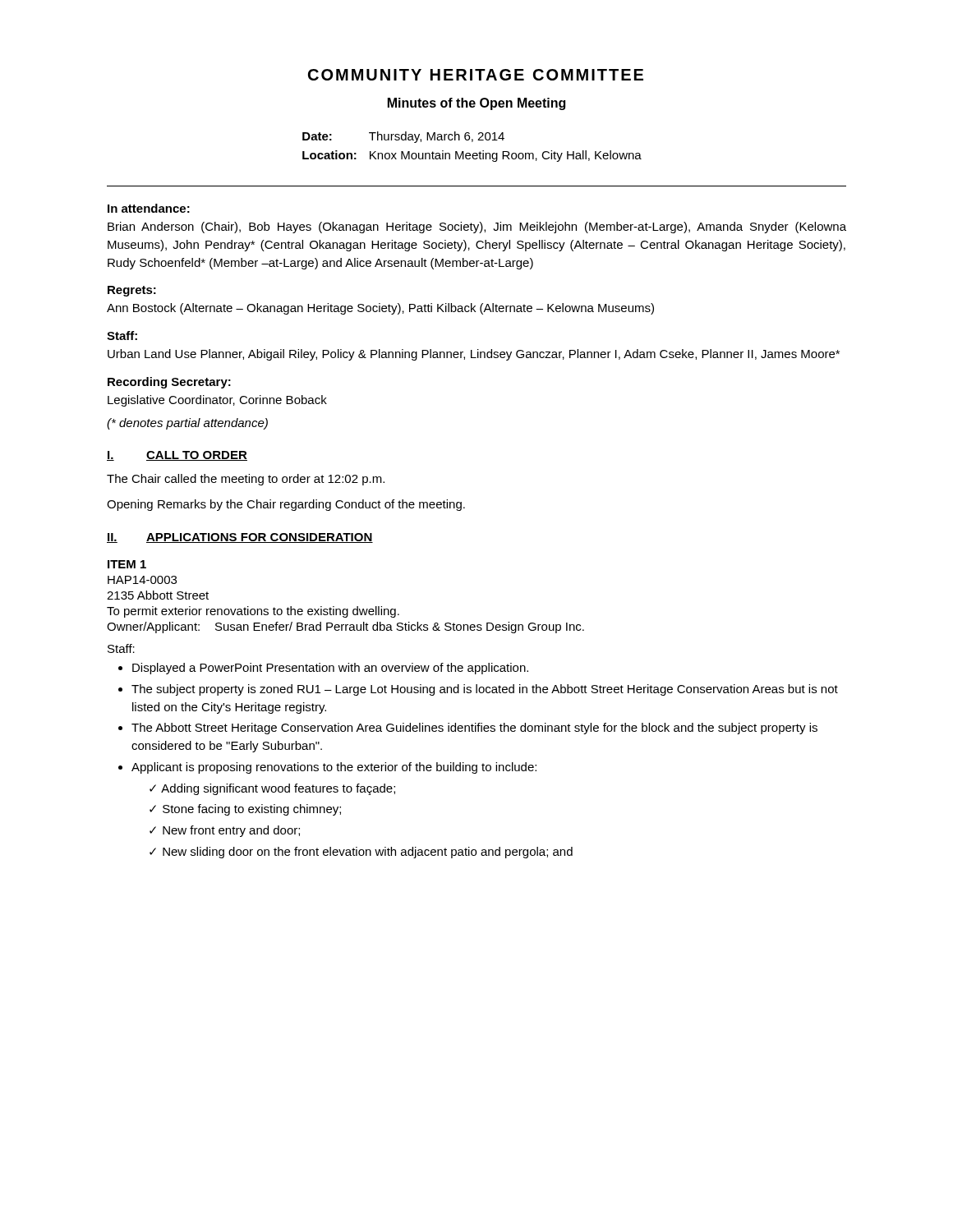Click on the text block starting "COMMUNITY HERITAGE COMMITTEE"
The width and height of the screenshot is (953, 1232).
476,75
